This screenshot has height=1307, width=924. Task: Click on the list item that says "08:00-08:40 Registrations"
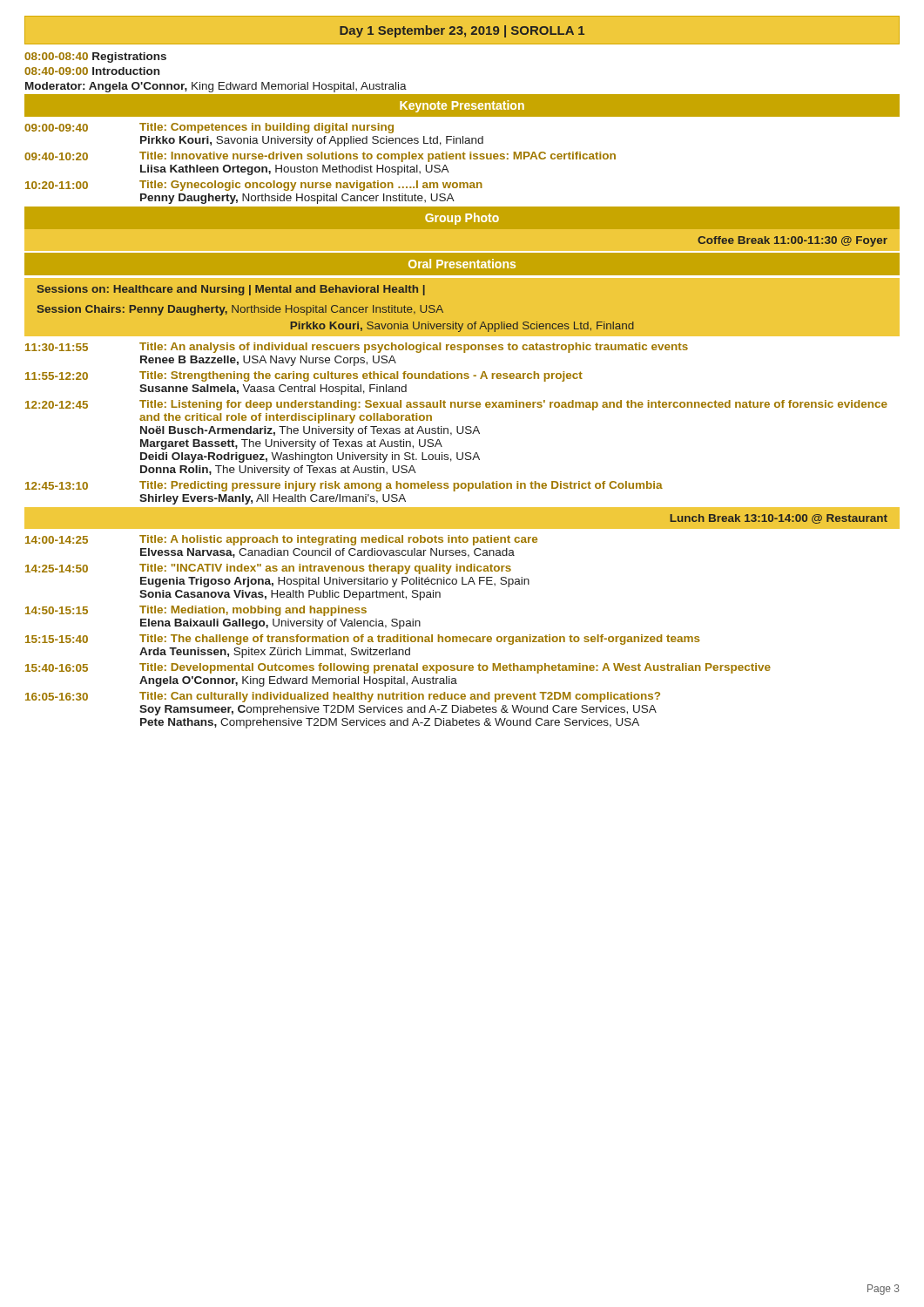[x=96, y=56]
